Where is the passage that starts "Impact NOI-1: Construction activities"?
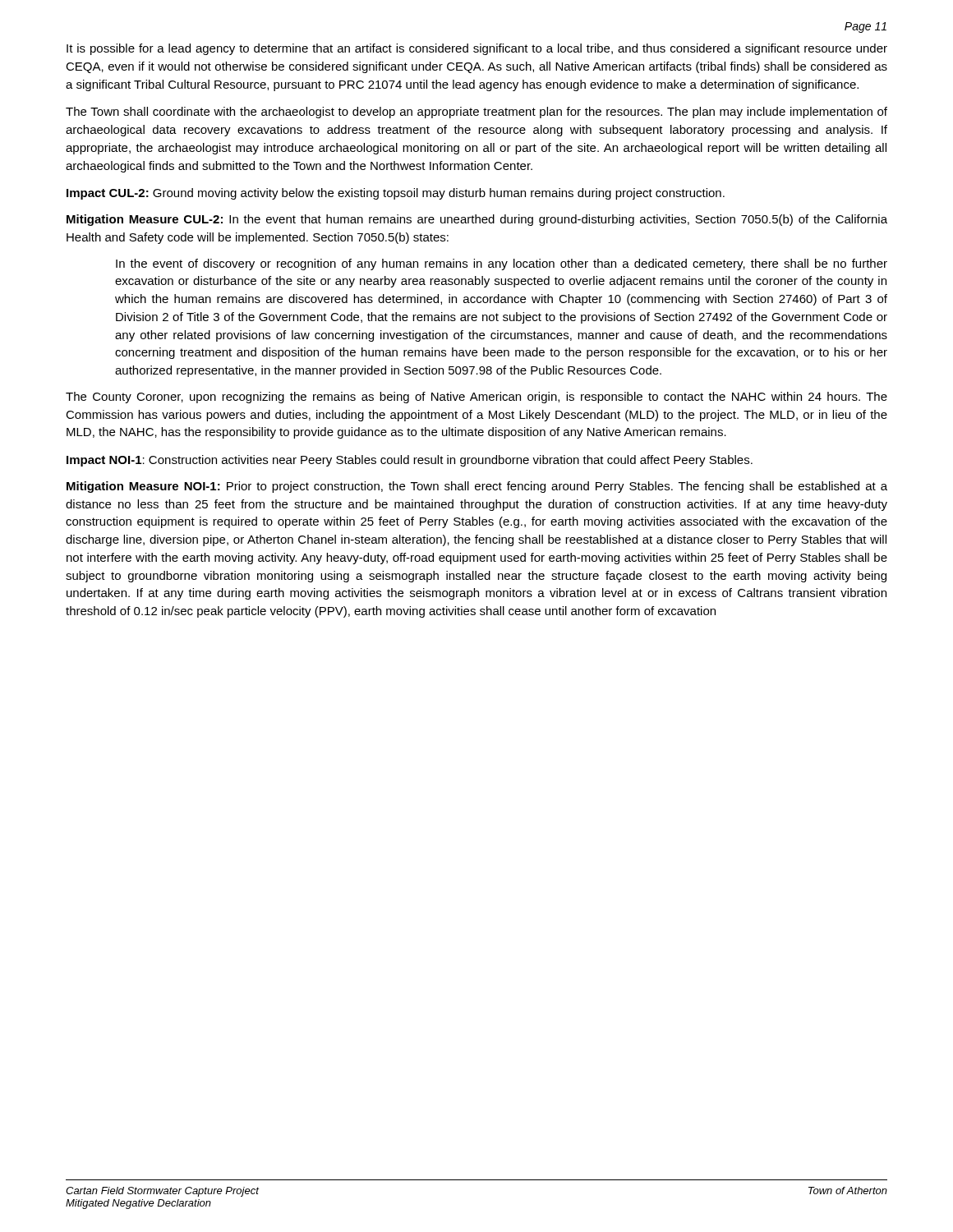The height and width of the screenshot is (1232, 953). click(476, 460)
